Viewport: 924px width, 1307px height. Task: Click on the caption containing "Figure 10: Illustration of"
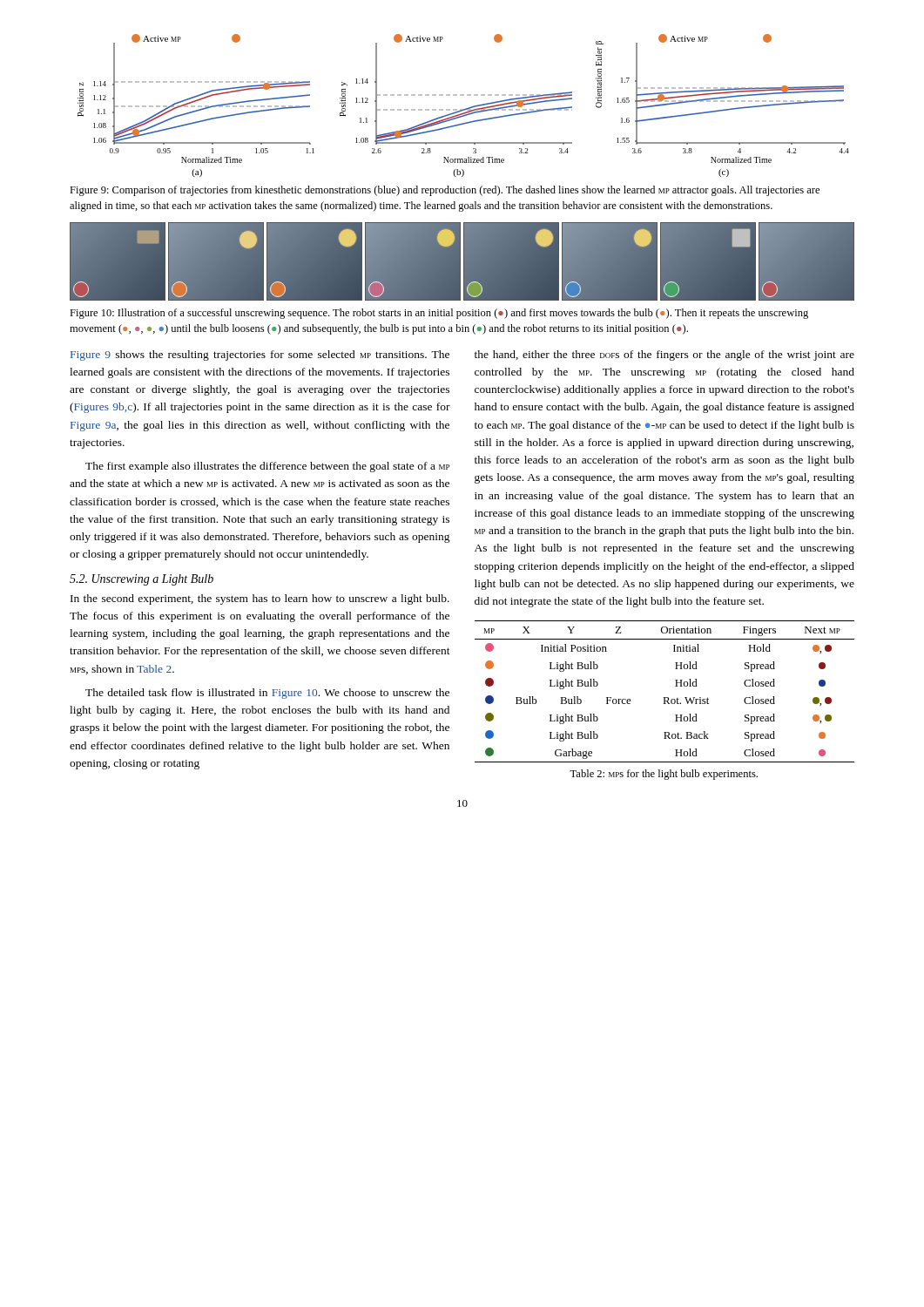pos(439,321)
